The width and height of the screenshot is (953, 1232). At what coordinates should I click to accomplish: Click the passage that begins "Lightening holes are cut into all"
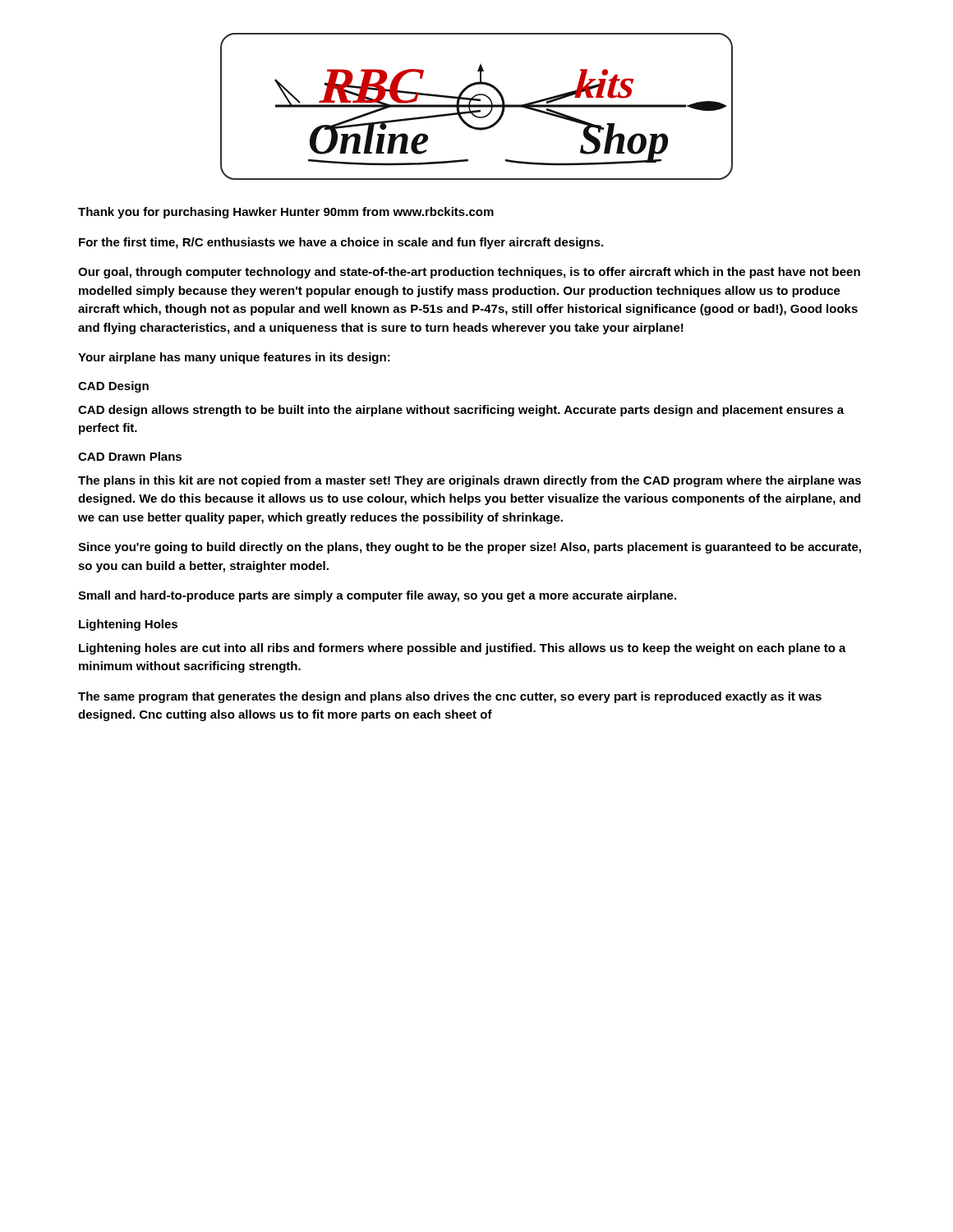click(x=462, y=656)
